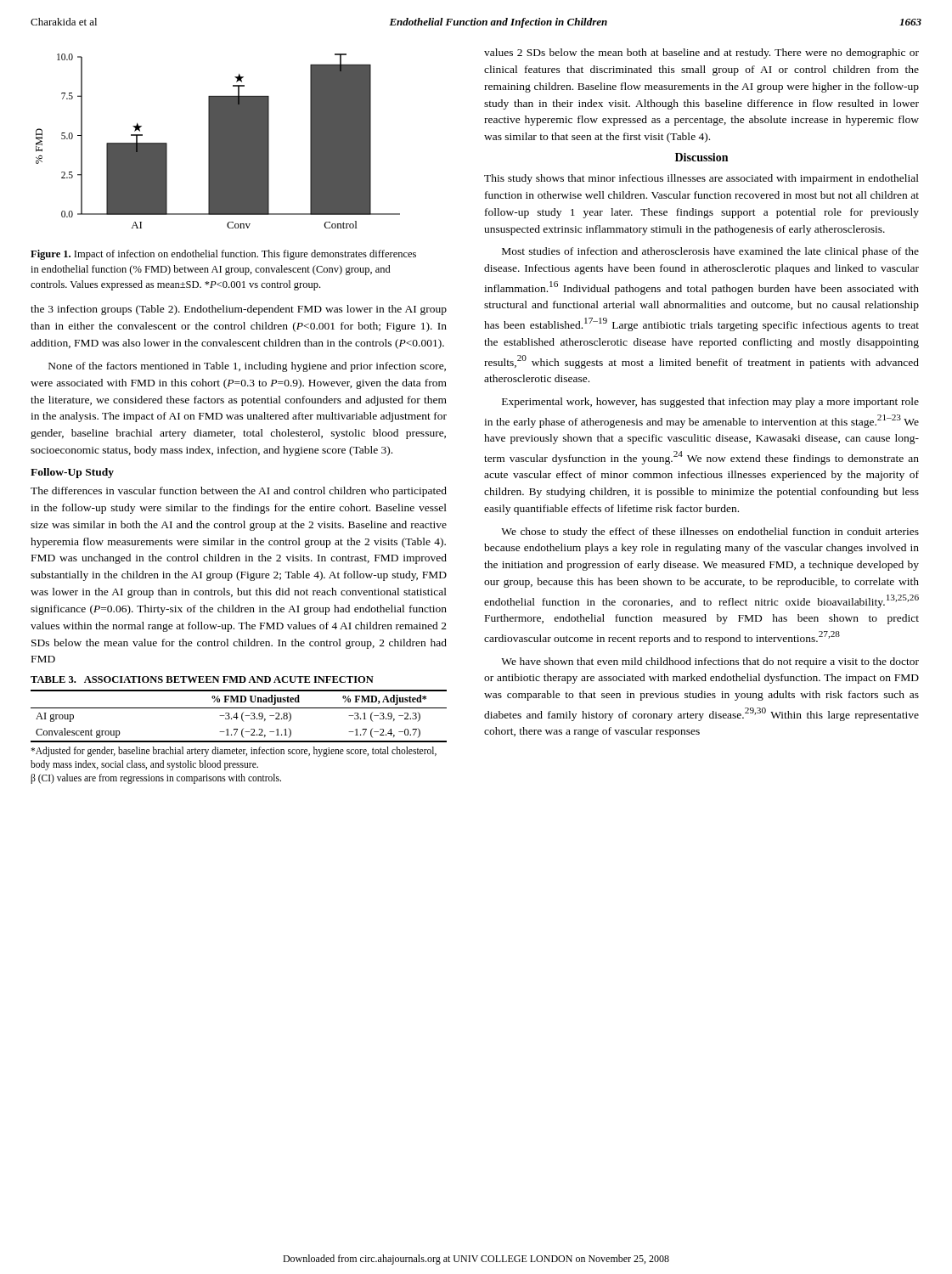The image size is (952, 1274).
Task: Point to the block beginning "Experimental work, however, has suggested that"
Action: point(701,455)
